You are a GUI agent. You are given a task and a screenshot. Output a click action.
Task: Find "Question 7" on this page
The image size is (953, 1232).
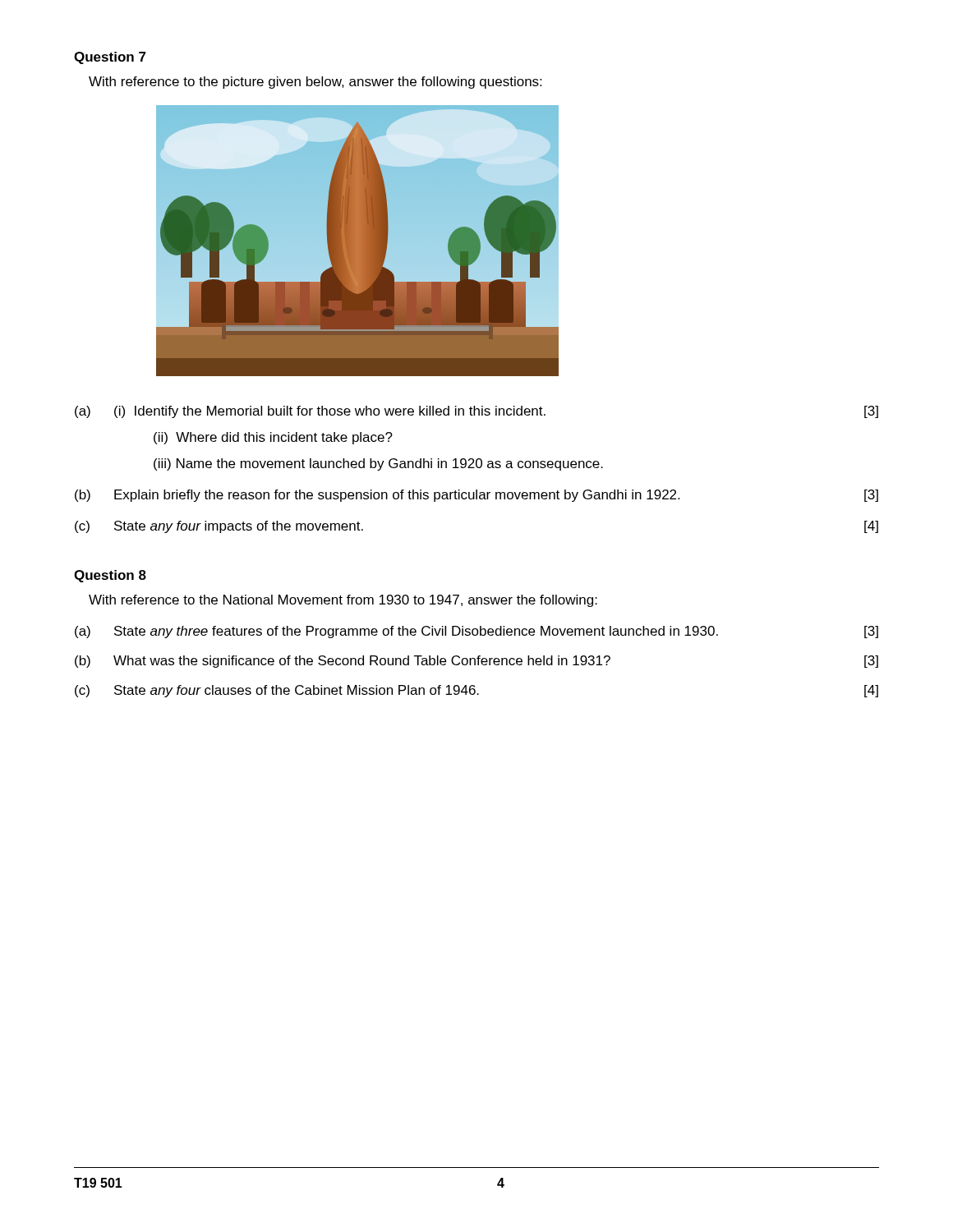click(110, 57)
